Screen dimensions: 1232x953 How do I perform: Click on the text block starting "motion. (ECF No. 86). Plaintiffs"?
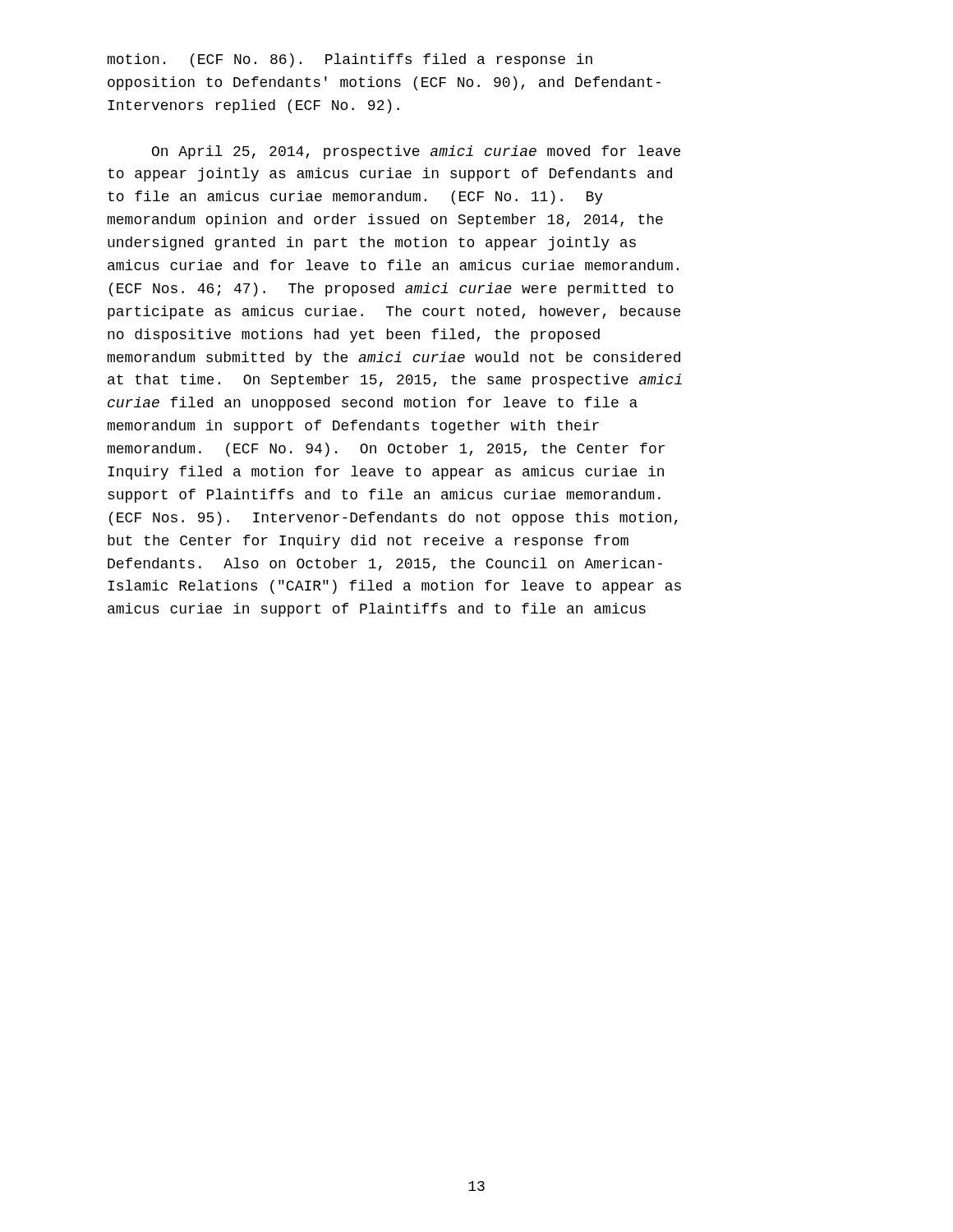tap(385, 83)
